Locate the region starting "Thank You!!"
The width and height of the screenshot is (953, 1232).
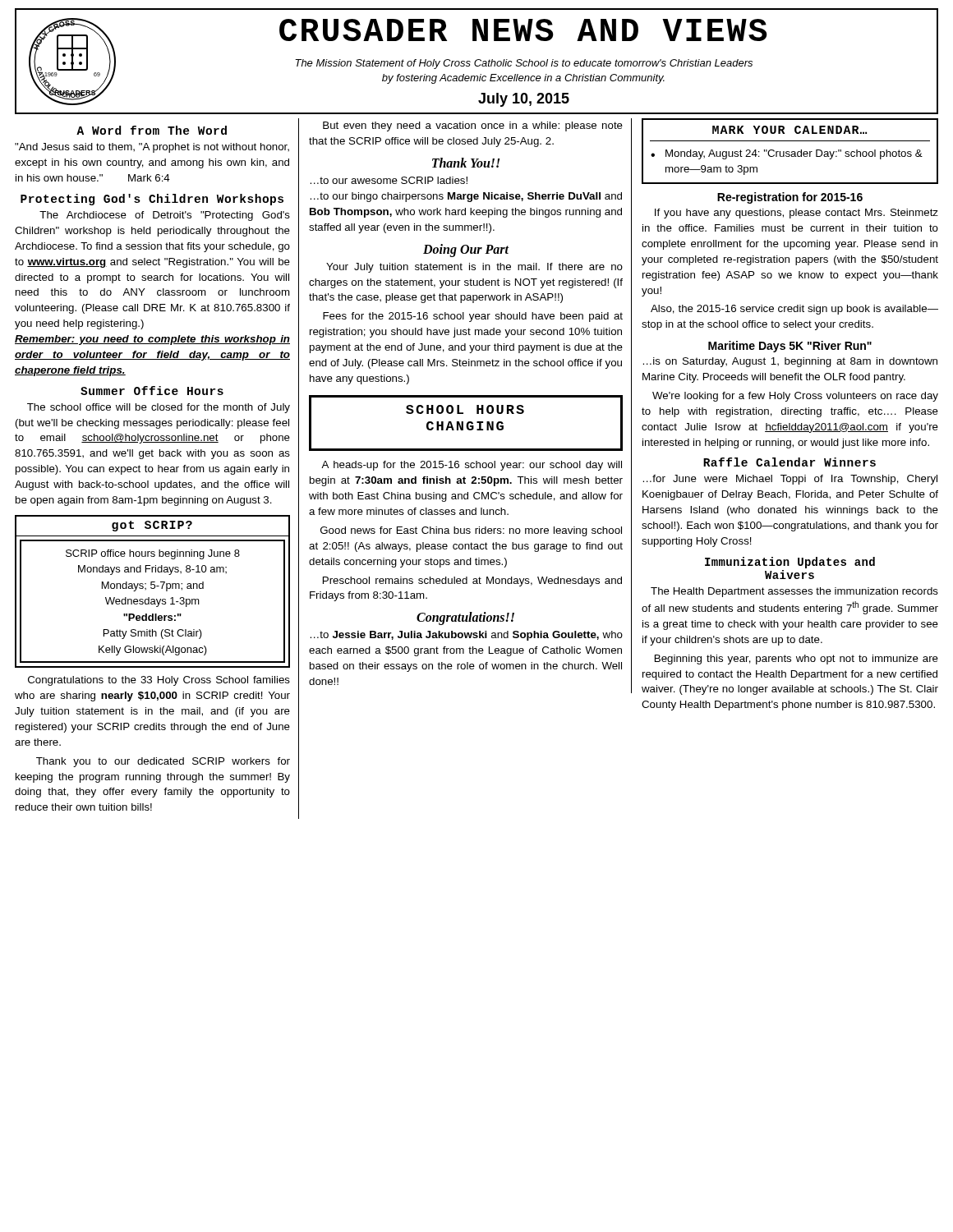pyautogui.click(x=466, y=164)
